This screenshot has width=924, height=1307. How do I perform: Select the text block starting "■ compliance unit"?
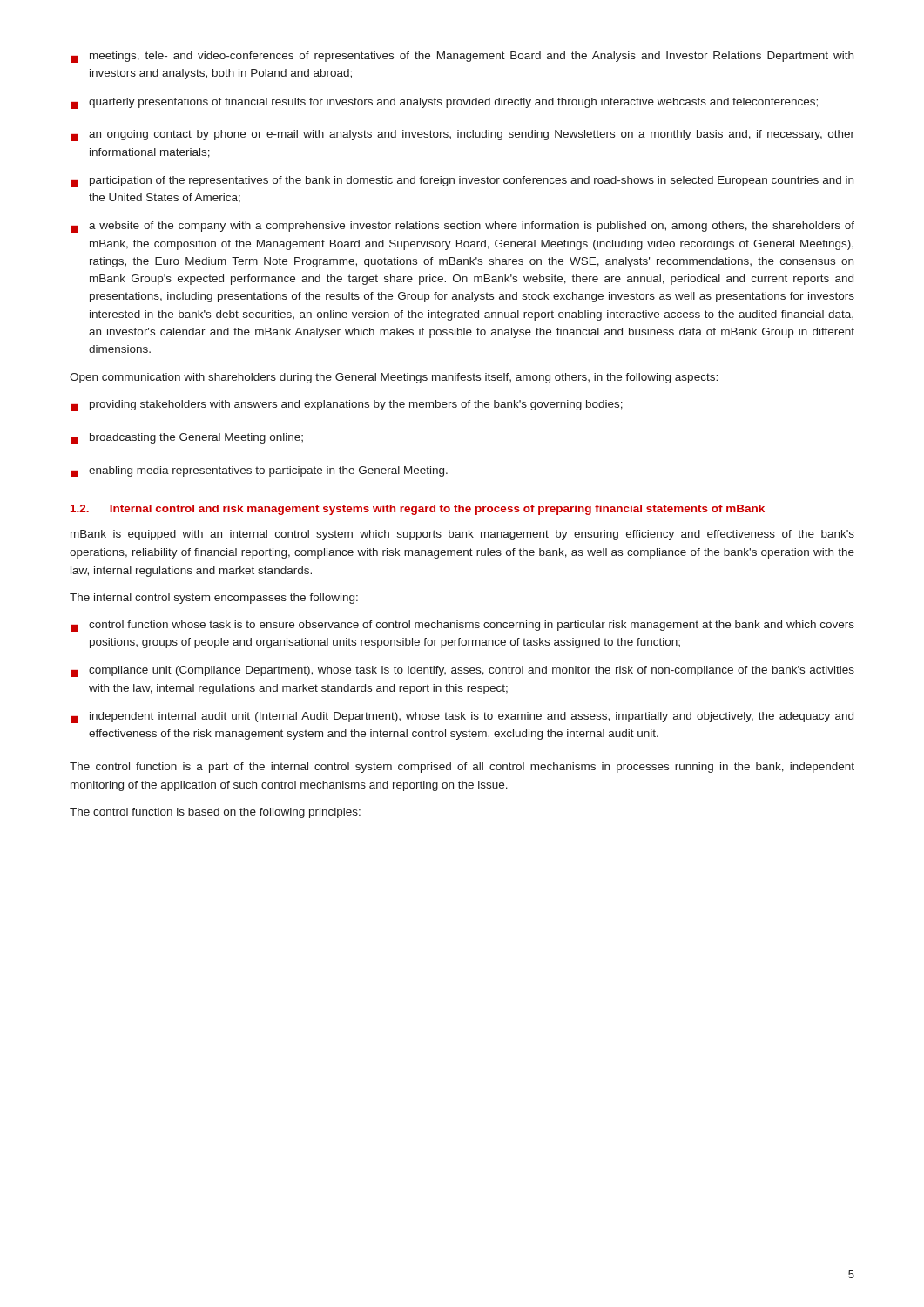pyautogui.click(x=462, y=679)
